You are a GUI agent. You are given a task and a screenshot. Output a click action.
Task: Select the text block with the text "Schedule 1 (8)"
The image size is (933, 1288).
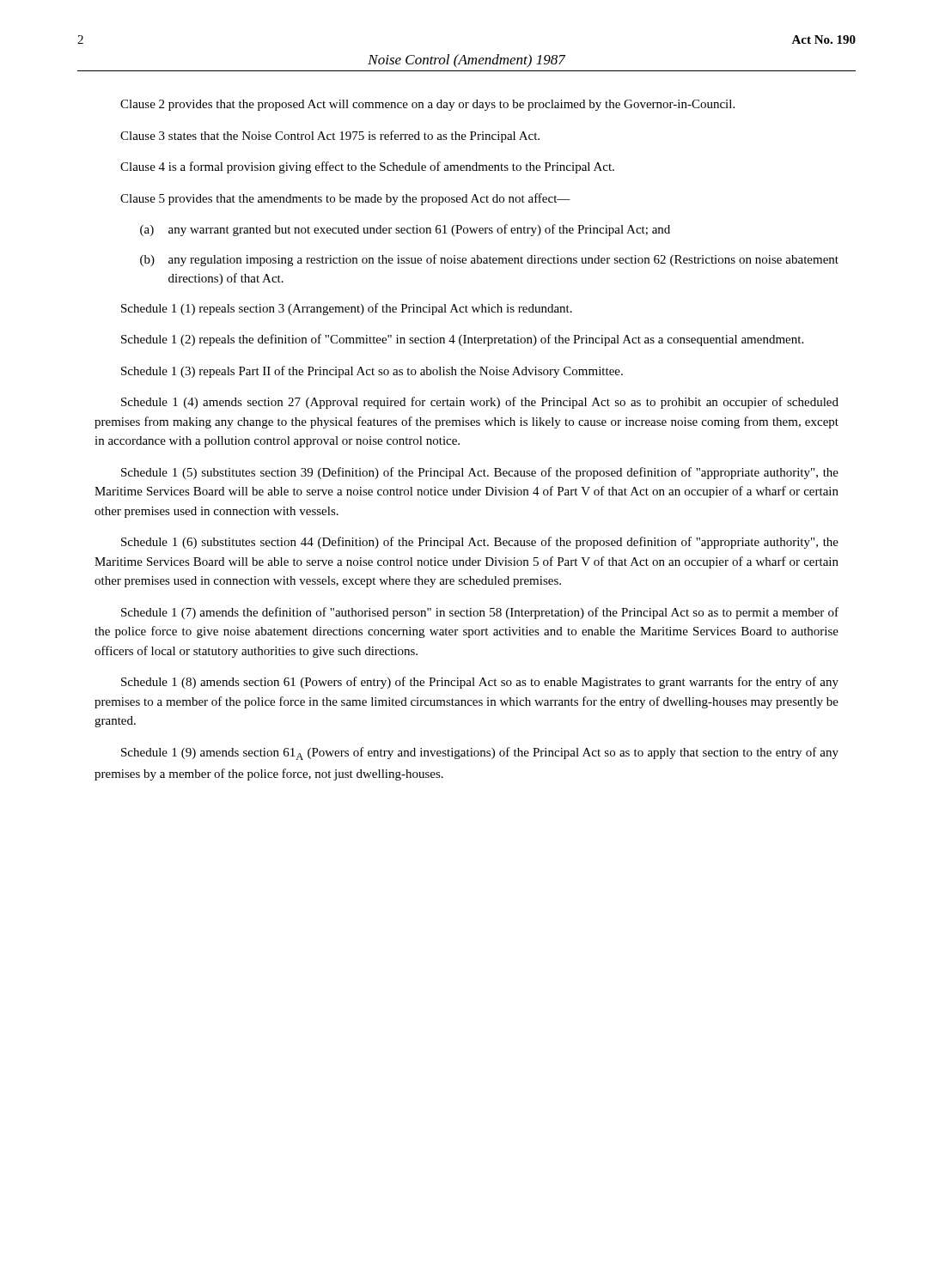coord(466,701)
